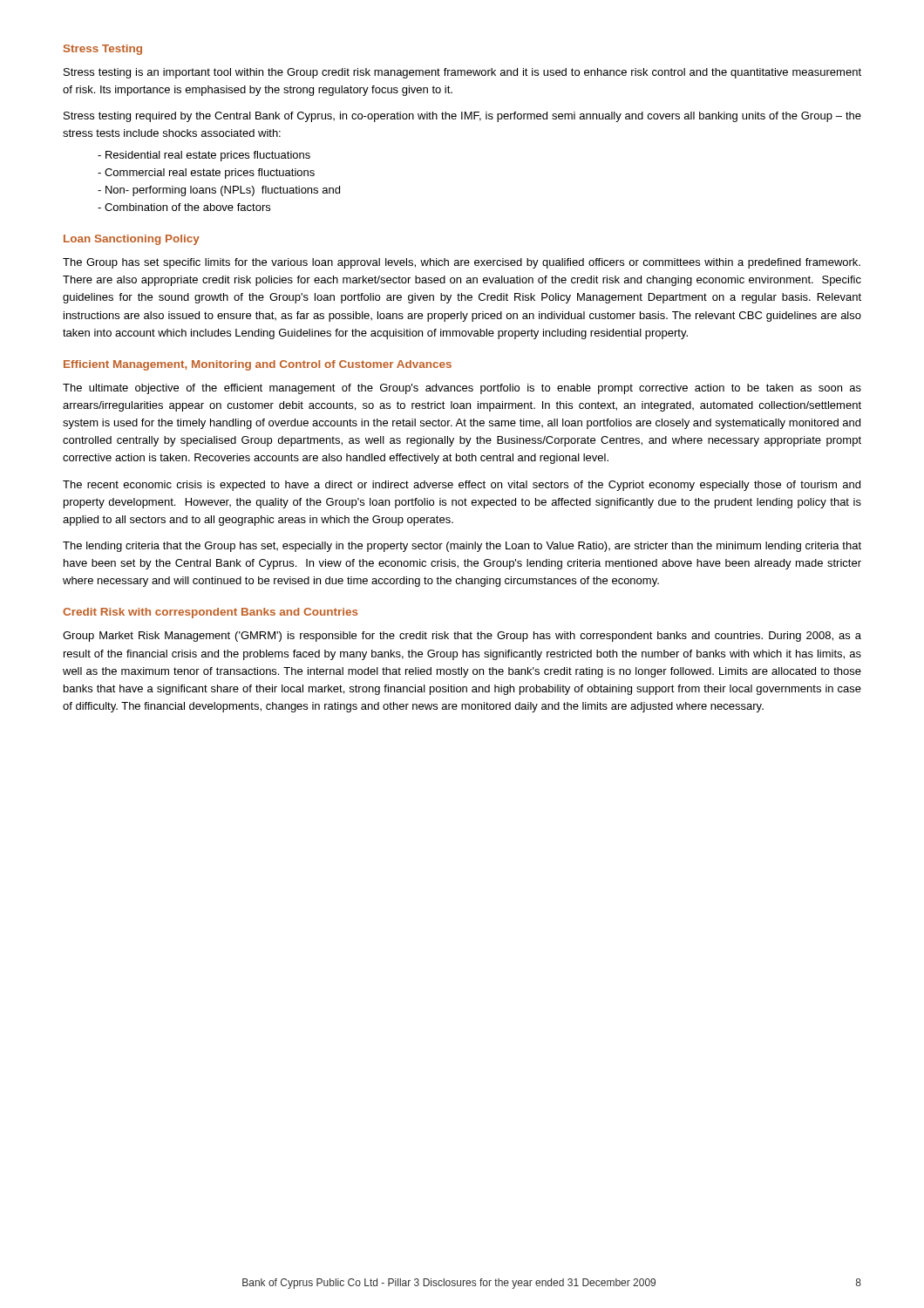Locate the text block starting "The Group has"
The width and height of the screenshot is (924, 1308).
coord(462,297)
